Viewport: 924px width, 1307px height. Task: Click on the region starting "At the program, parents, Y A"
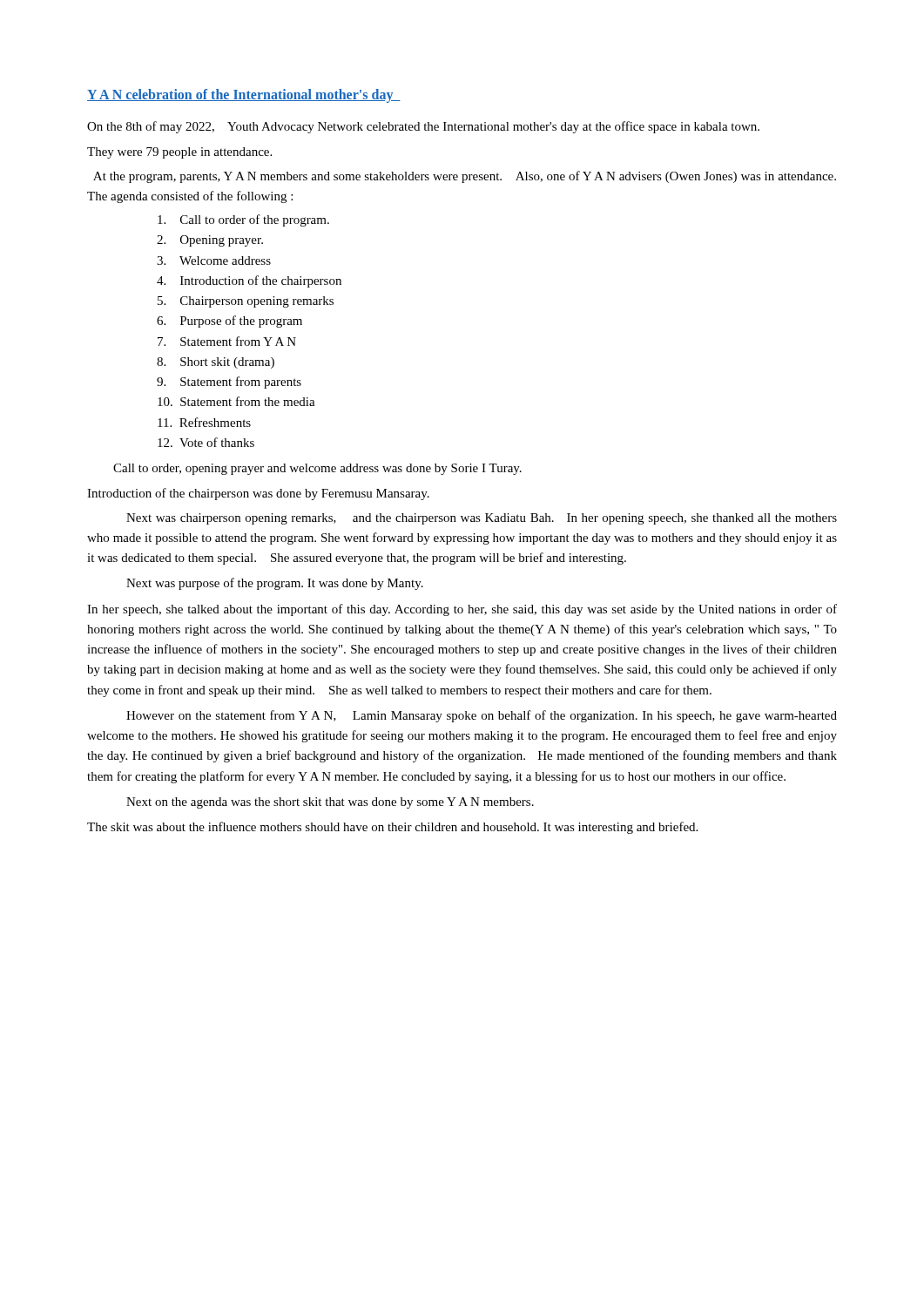click(x=462, y=186)
